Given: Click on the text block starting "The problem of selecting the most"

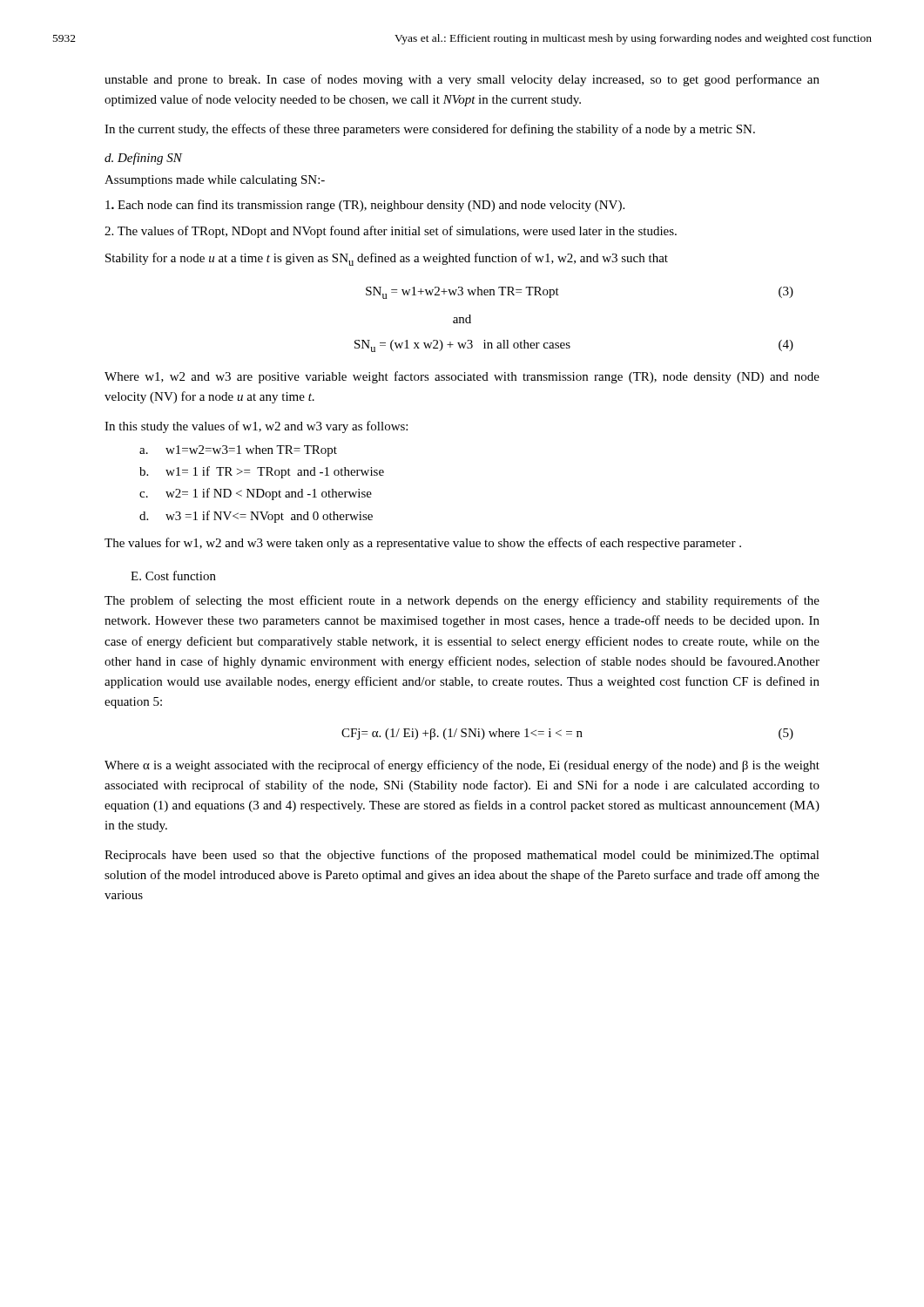Looking at the screenshot, I should pos(462,652).
